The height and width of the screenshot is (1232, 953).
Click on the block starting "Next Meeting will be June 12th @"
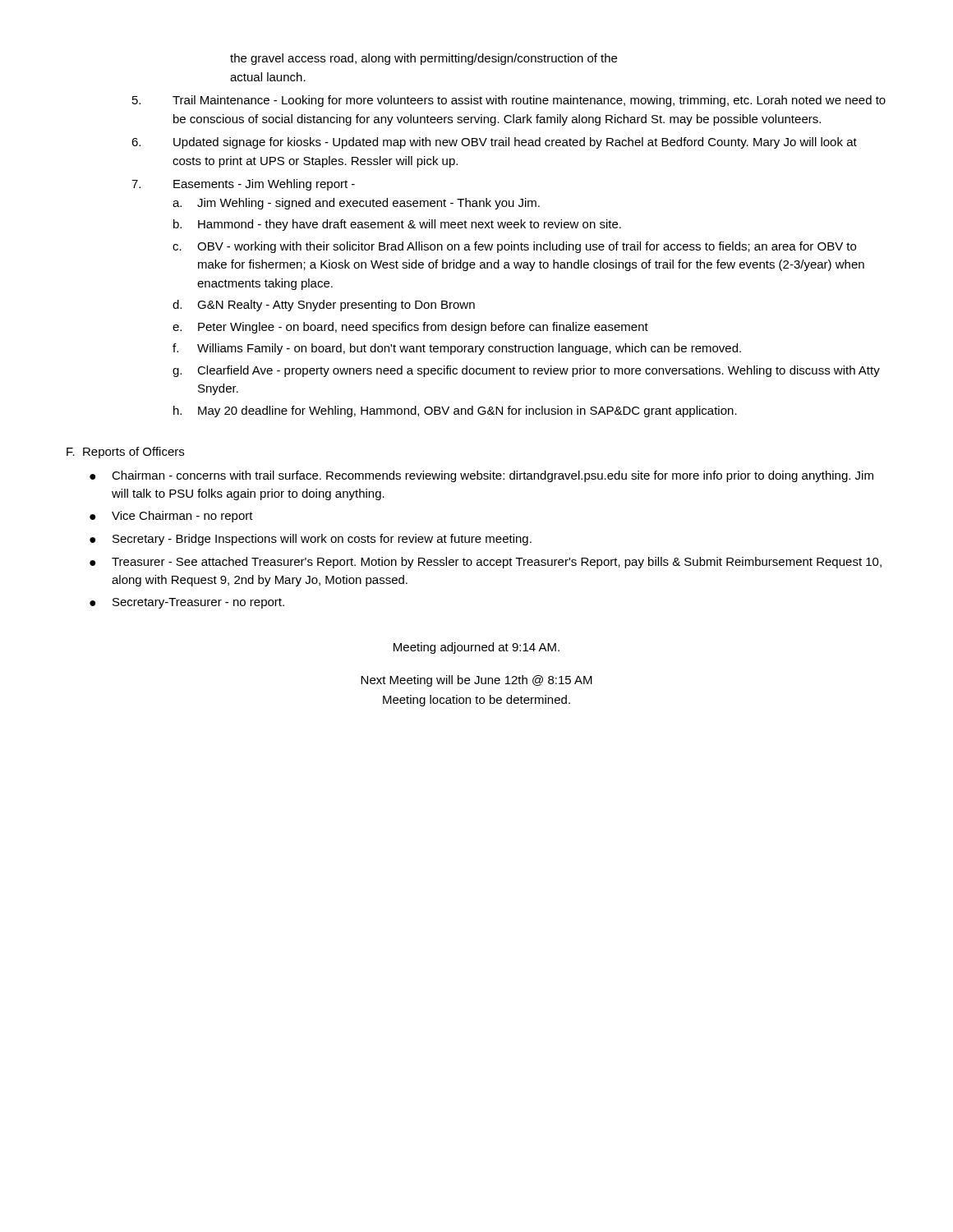476,689
